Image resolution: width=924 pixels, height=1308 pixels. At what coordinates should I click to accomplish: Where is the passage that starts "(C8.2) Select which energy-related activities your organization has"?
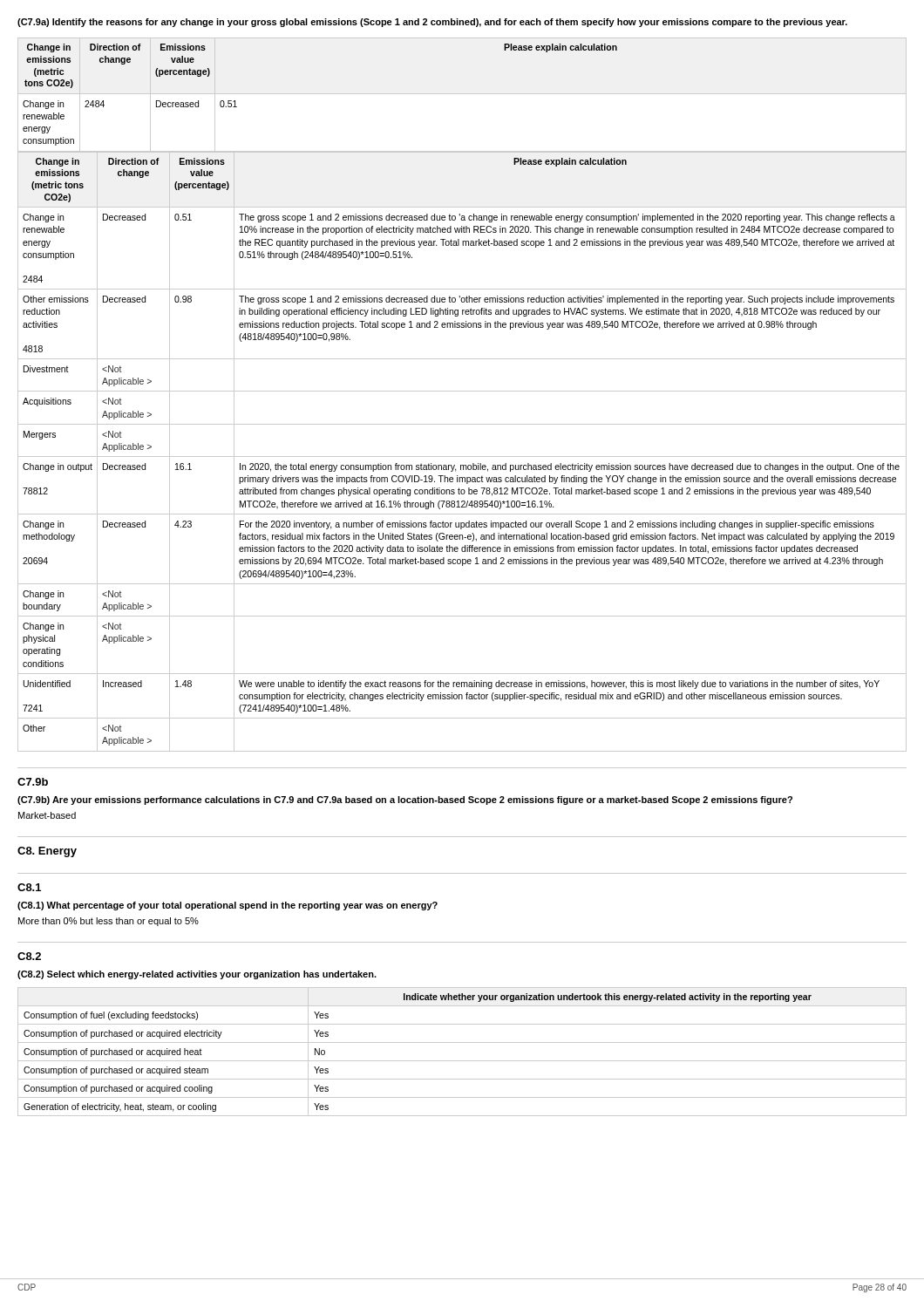(x=197, y=974)
